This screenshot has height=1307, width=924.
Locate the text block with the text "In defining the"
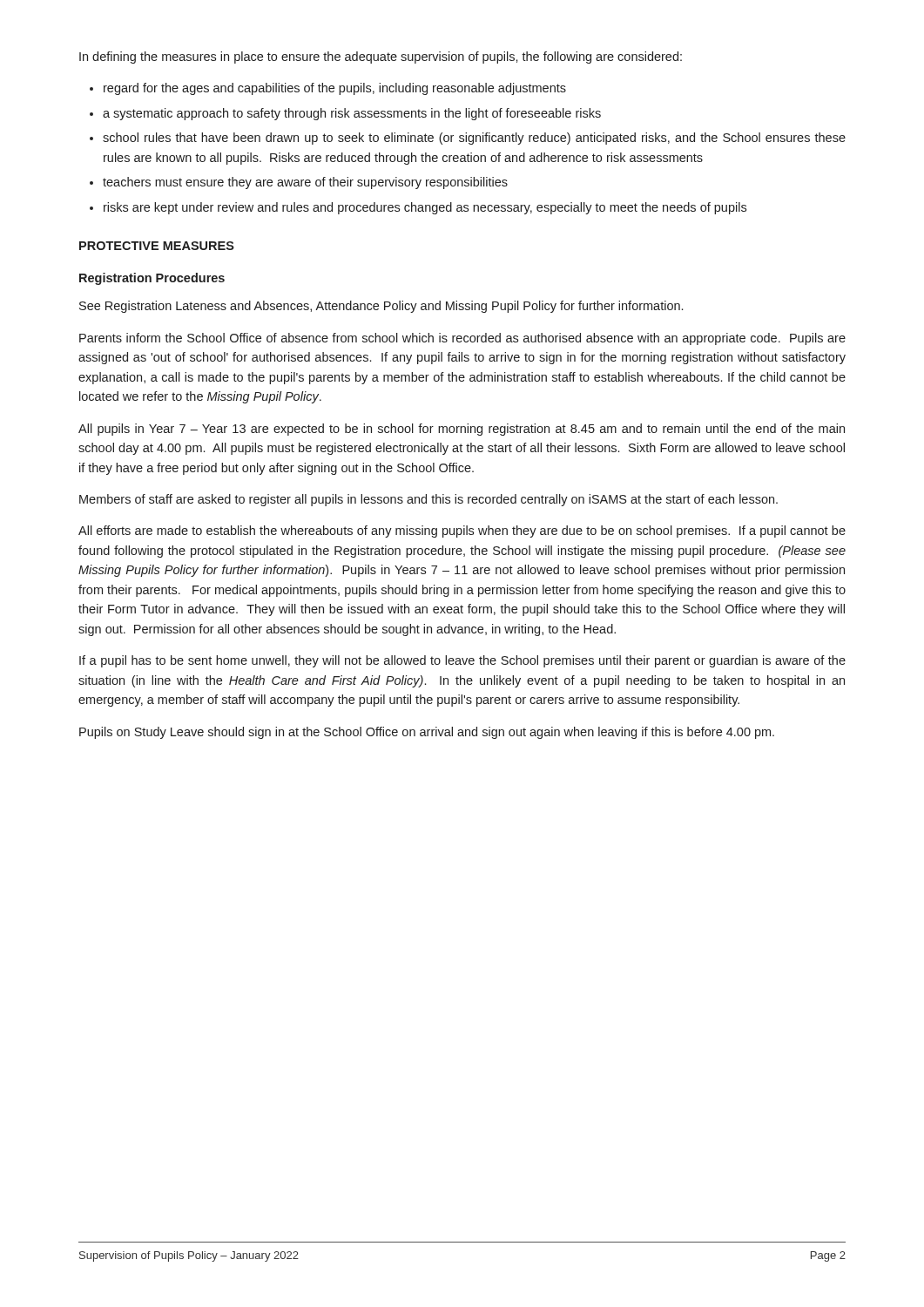[462, 57]
